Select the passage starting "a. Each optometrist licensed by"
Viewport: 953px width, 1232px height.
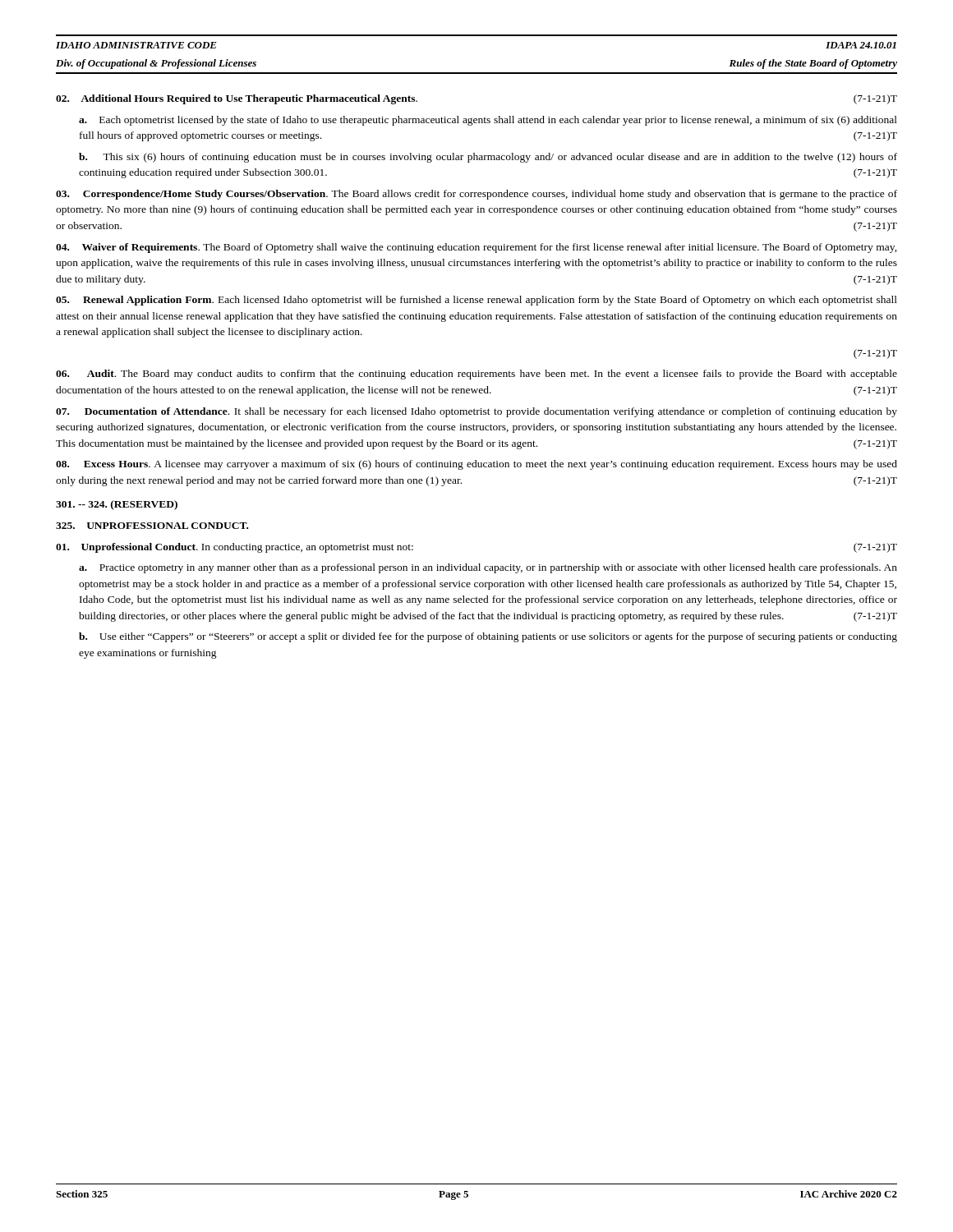click(x=488, y=127)
